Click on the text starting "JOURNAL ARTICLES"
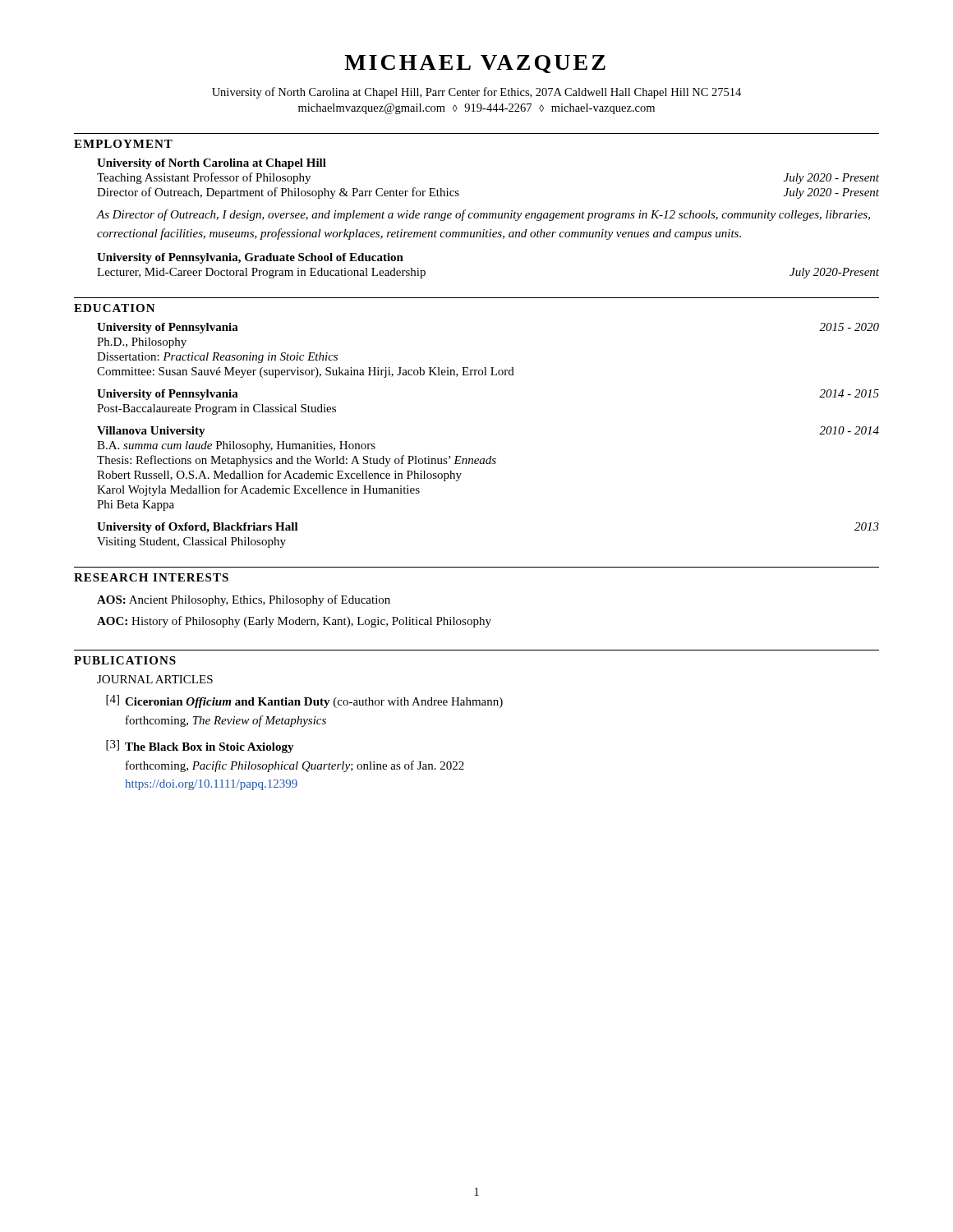This screenshot has width=953, height=1232. pos(155,679)
